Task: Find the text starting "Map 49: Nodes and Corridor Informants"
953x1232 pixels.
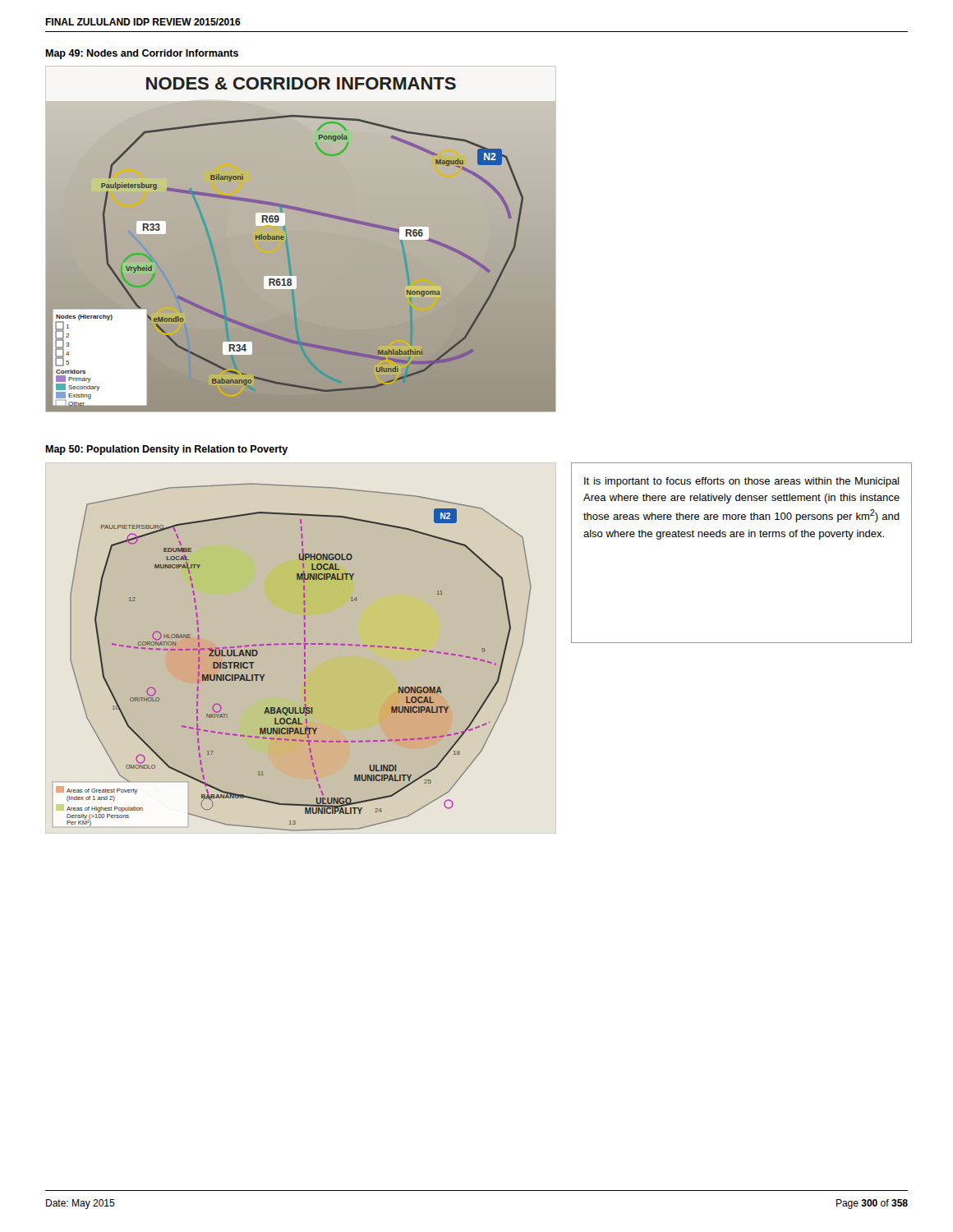Action: (142, 53)
